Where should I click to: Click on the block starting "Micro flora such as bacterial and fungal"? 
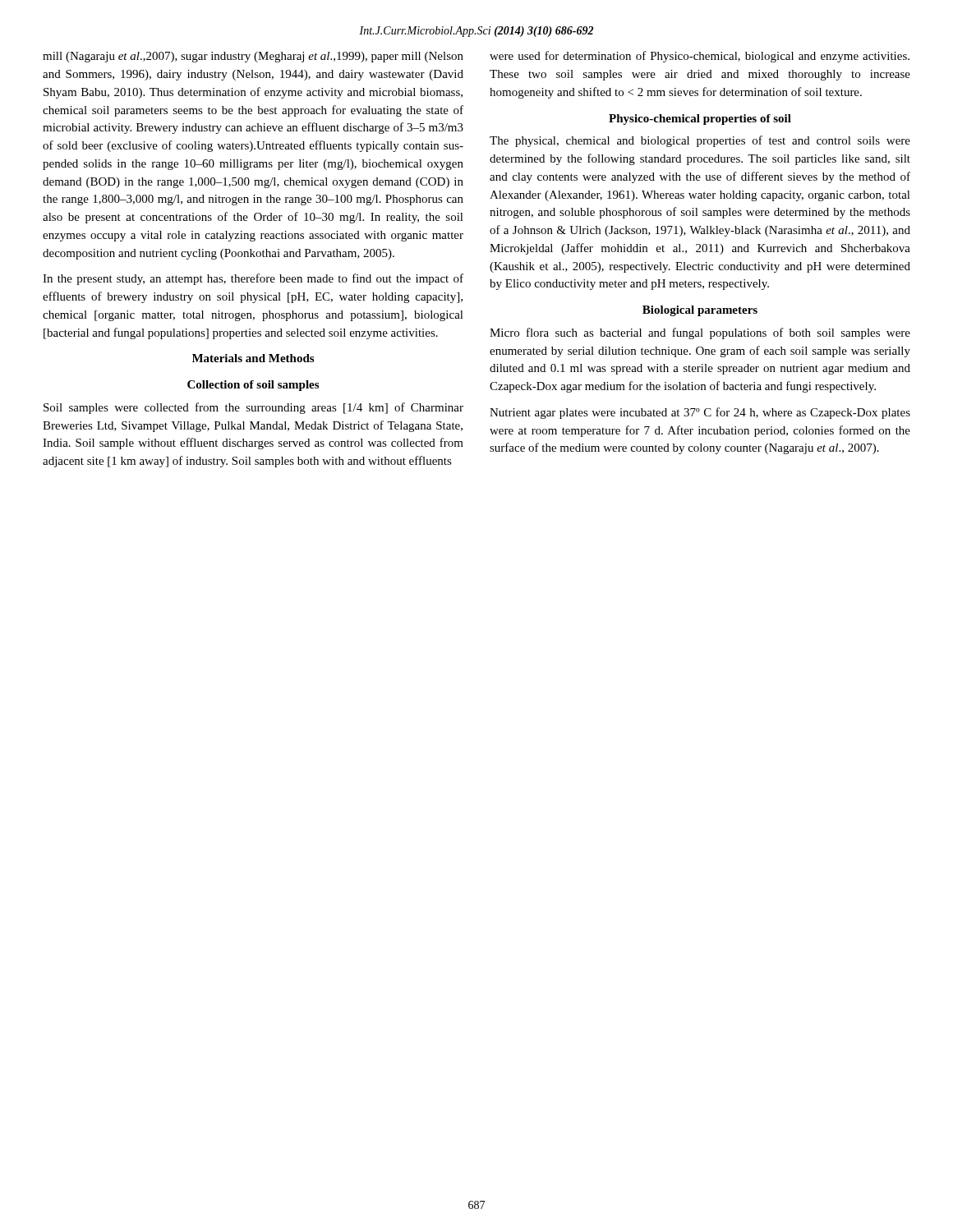(x=700, y=360)
